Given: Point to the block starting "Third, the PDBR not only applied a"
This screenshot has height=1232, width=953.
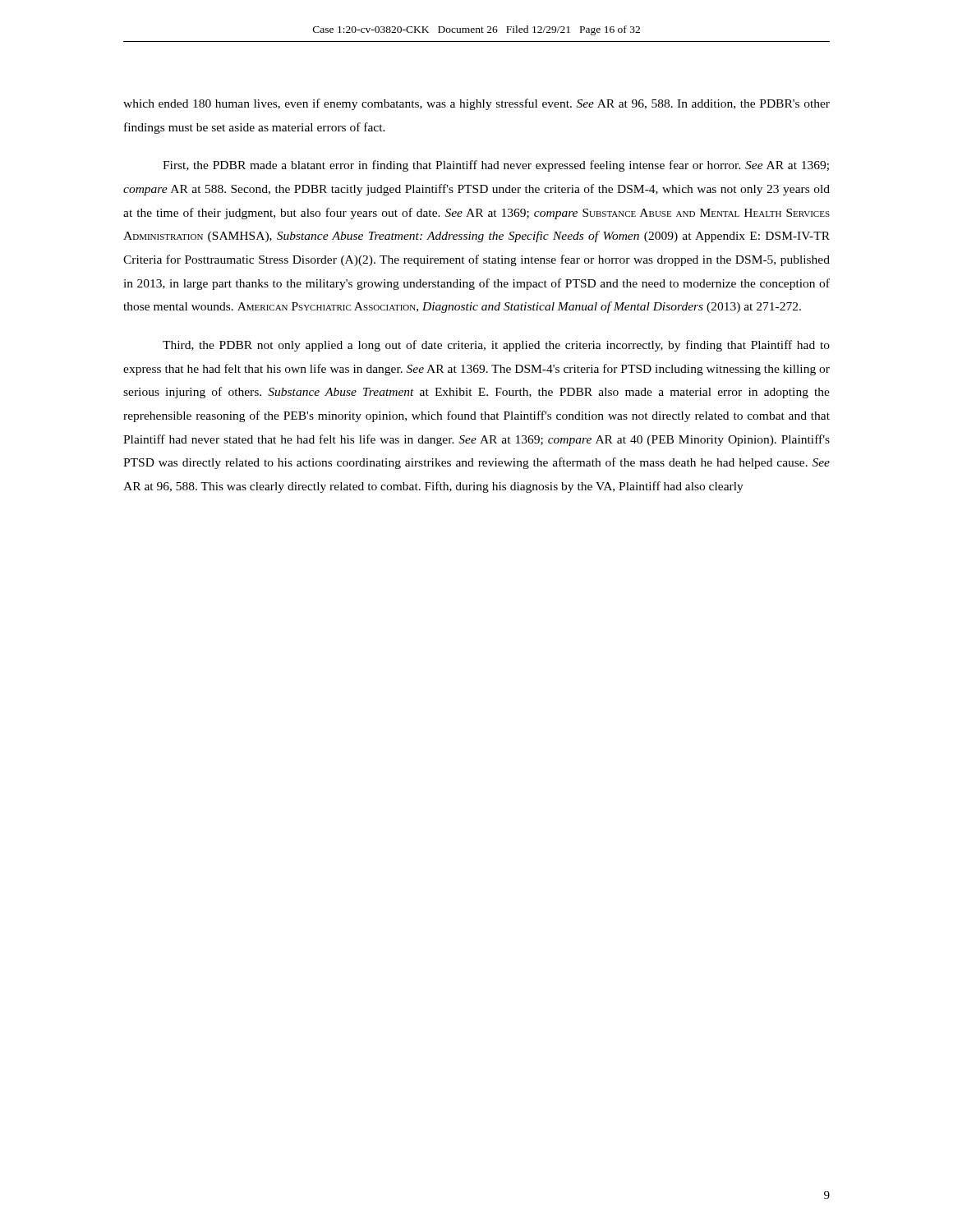Looking at the screenshot, I should (x=476, y=415).
